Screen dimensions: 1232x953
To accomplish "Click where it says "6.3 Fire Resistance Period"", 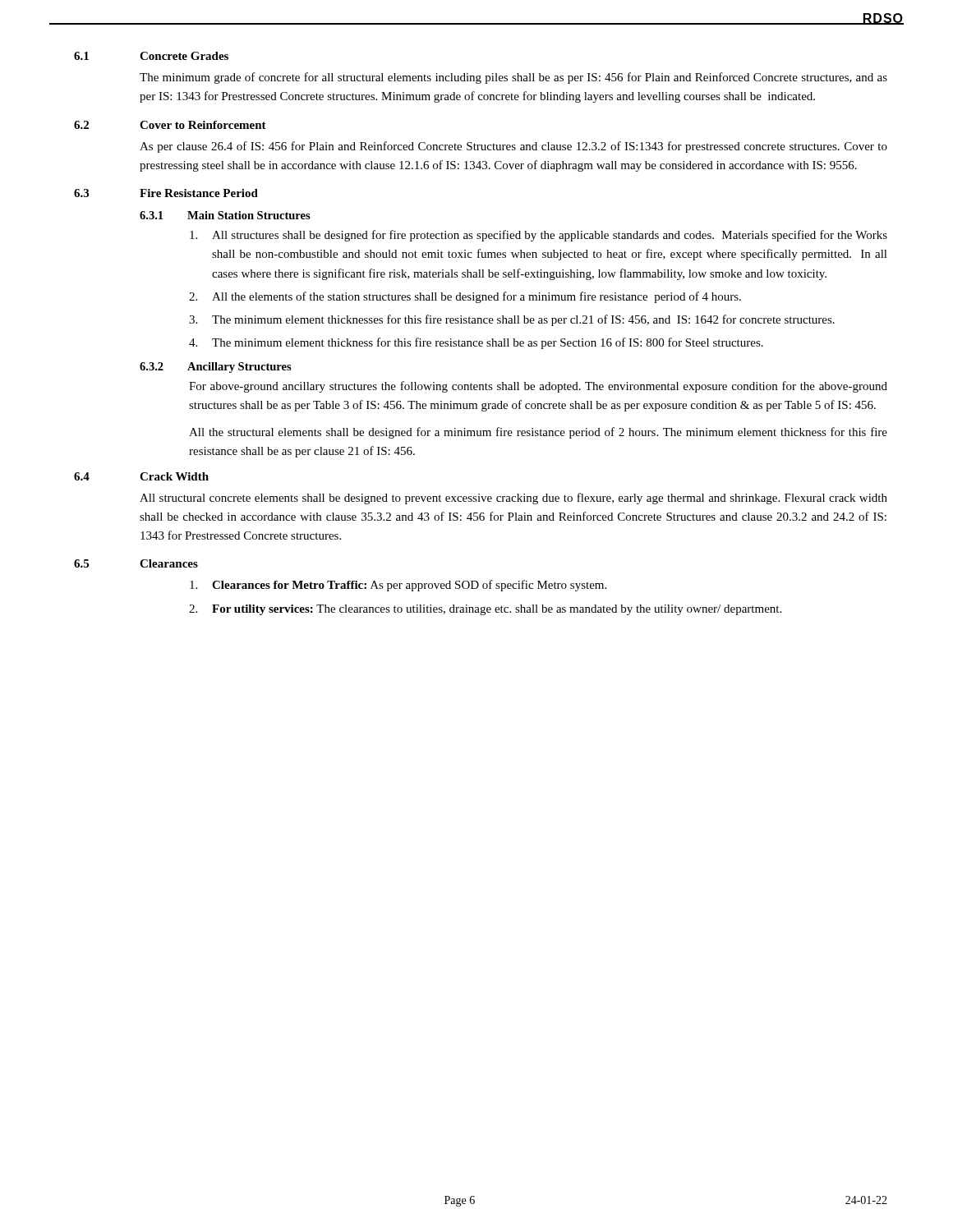I will (166, 193).
